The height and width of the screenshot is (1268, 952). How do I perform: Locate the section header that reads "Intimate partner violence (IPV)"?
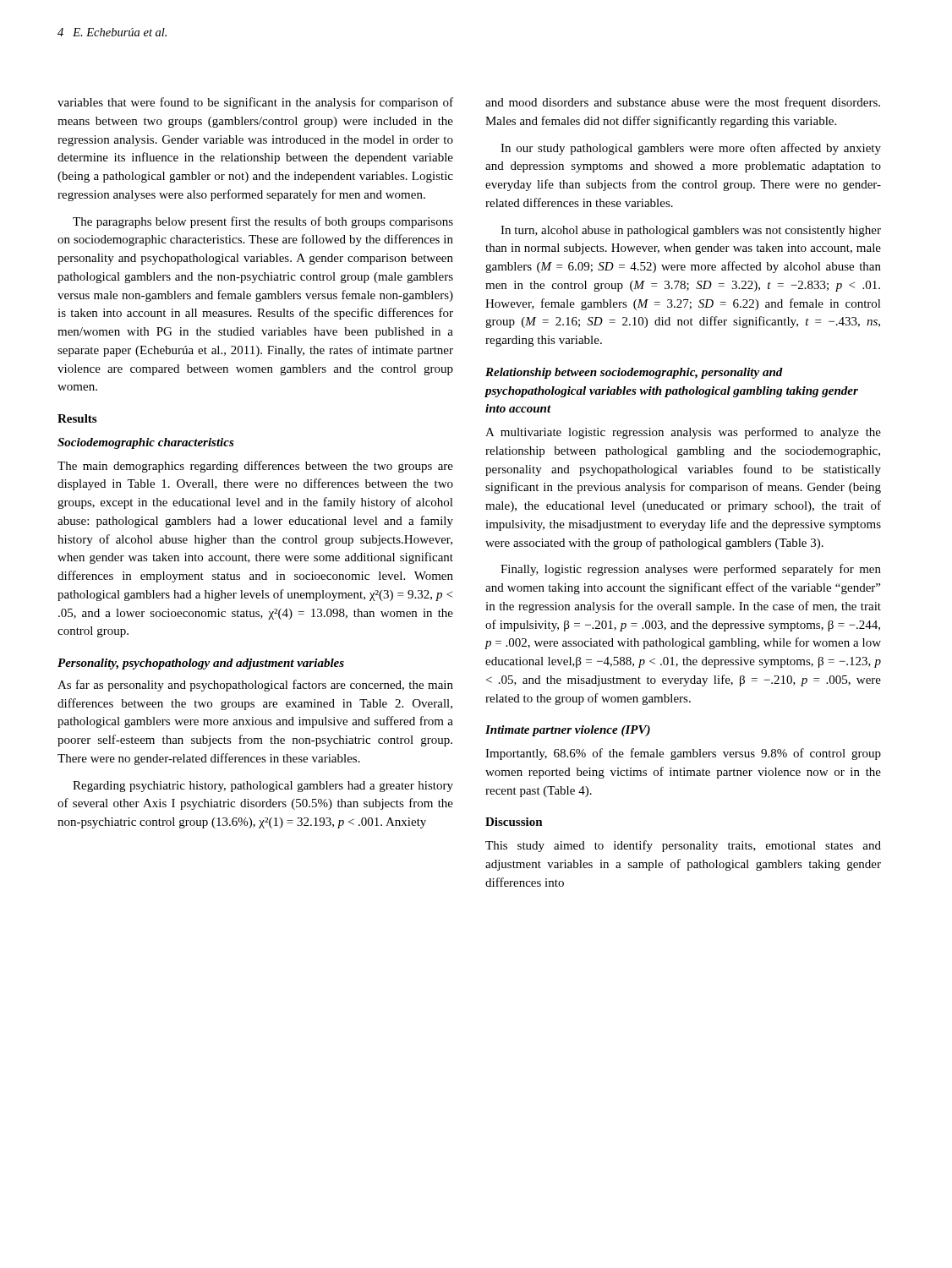pos(568,730)
